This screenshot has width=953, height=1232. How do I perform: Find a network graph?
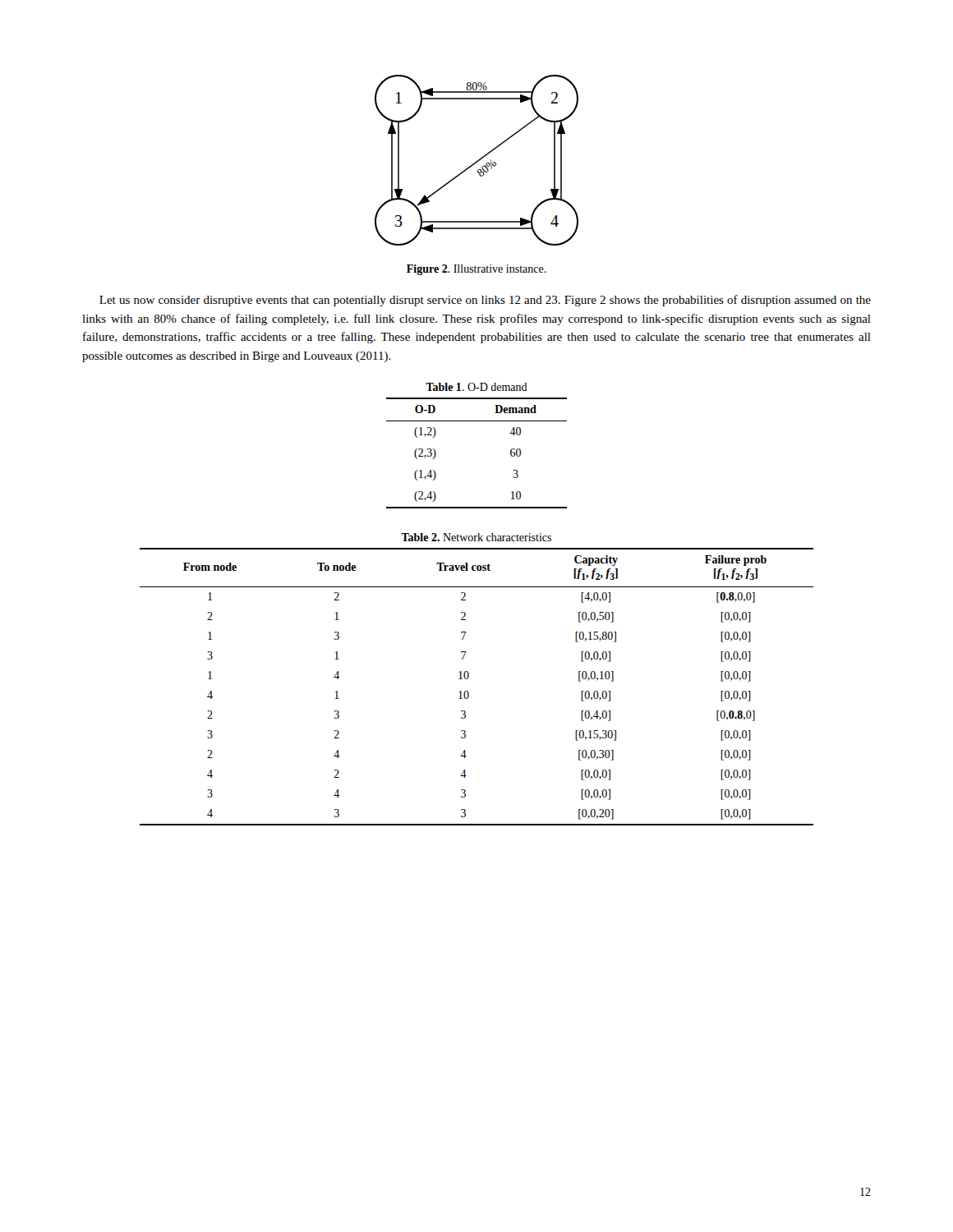click(x=476, y=152)
